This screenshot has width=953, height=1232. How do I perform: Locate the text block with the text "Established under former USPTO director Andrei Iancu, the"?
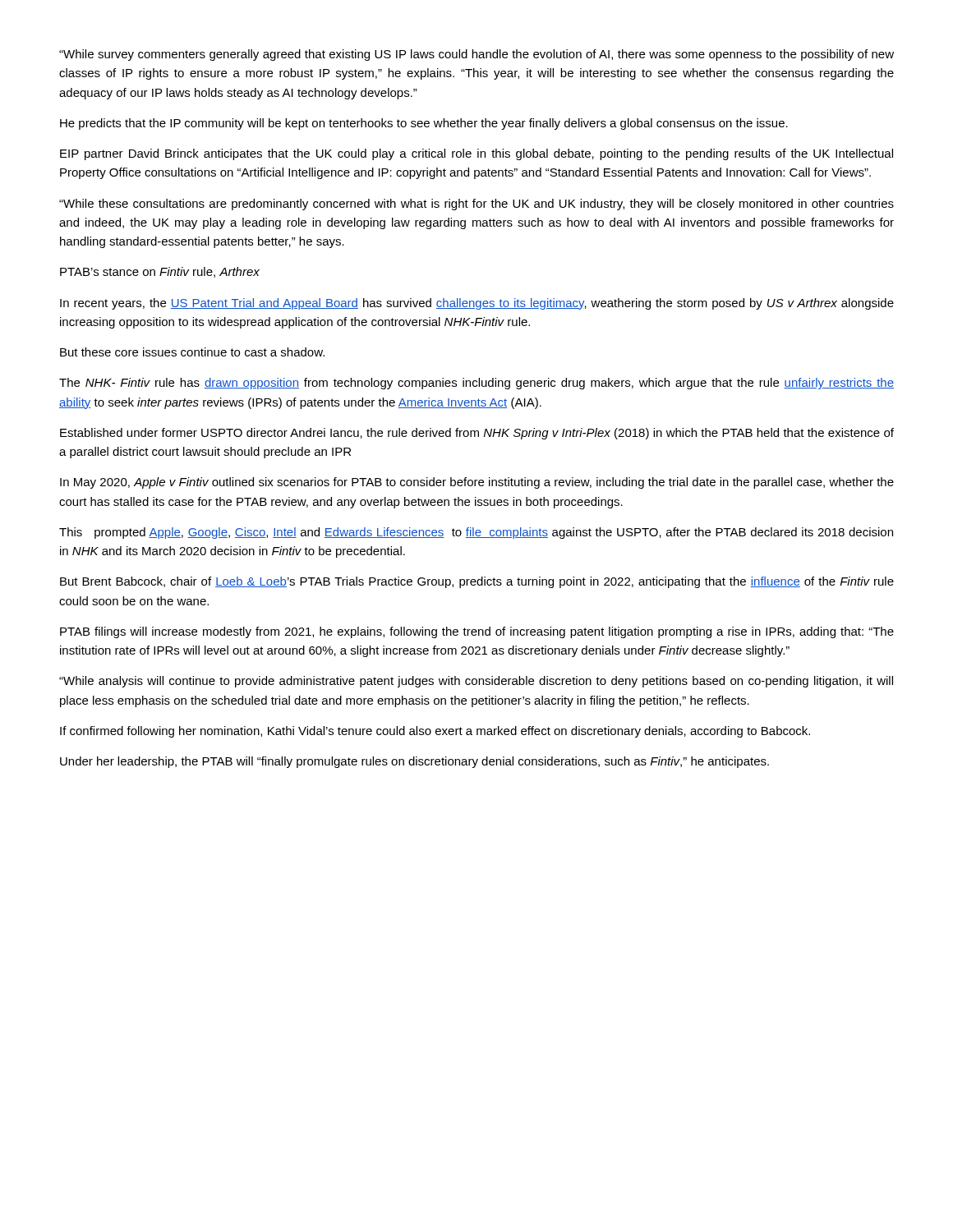(476, 442)
